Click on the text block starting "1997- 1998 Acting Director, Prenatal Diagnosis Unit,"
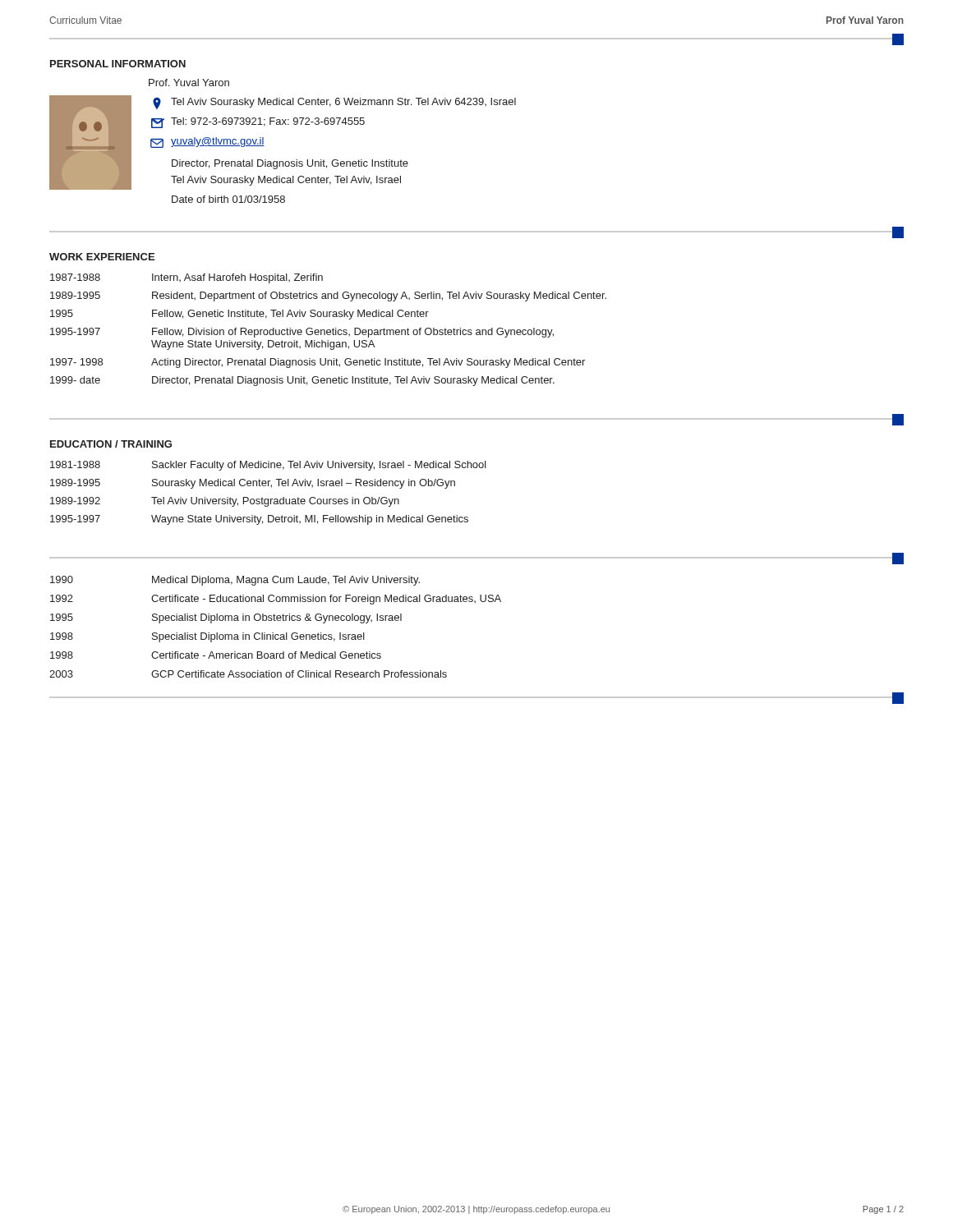953x1232 pixels. tap(476, 363)
